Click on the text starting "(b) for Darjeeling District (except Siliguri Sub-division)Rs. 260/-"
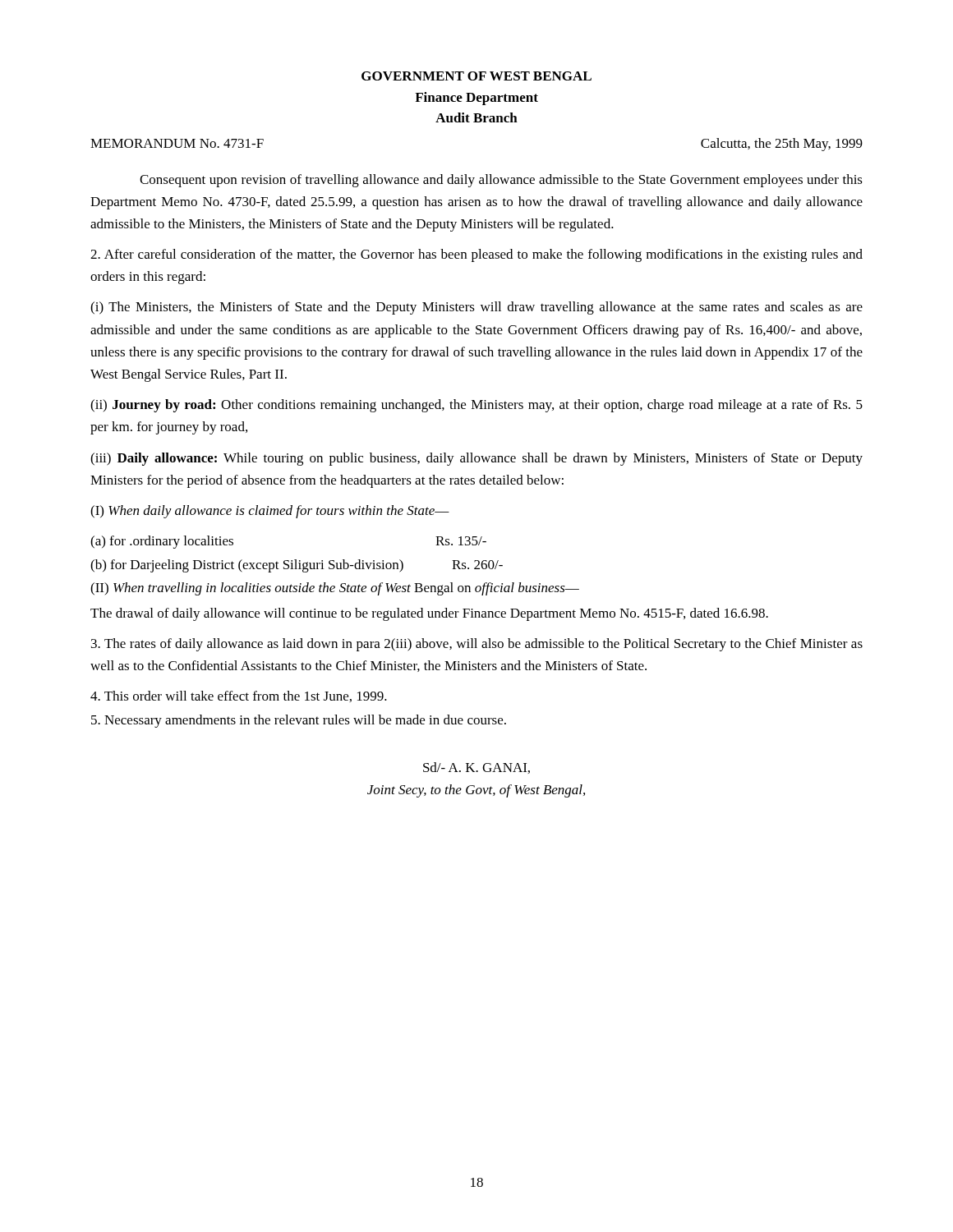Viewport: 953px width, 1232px height. click(335, 574)
